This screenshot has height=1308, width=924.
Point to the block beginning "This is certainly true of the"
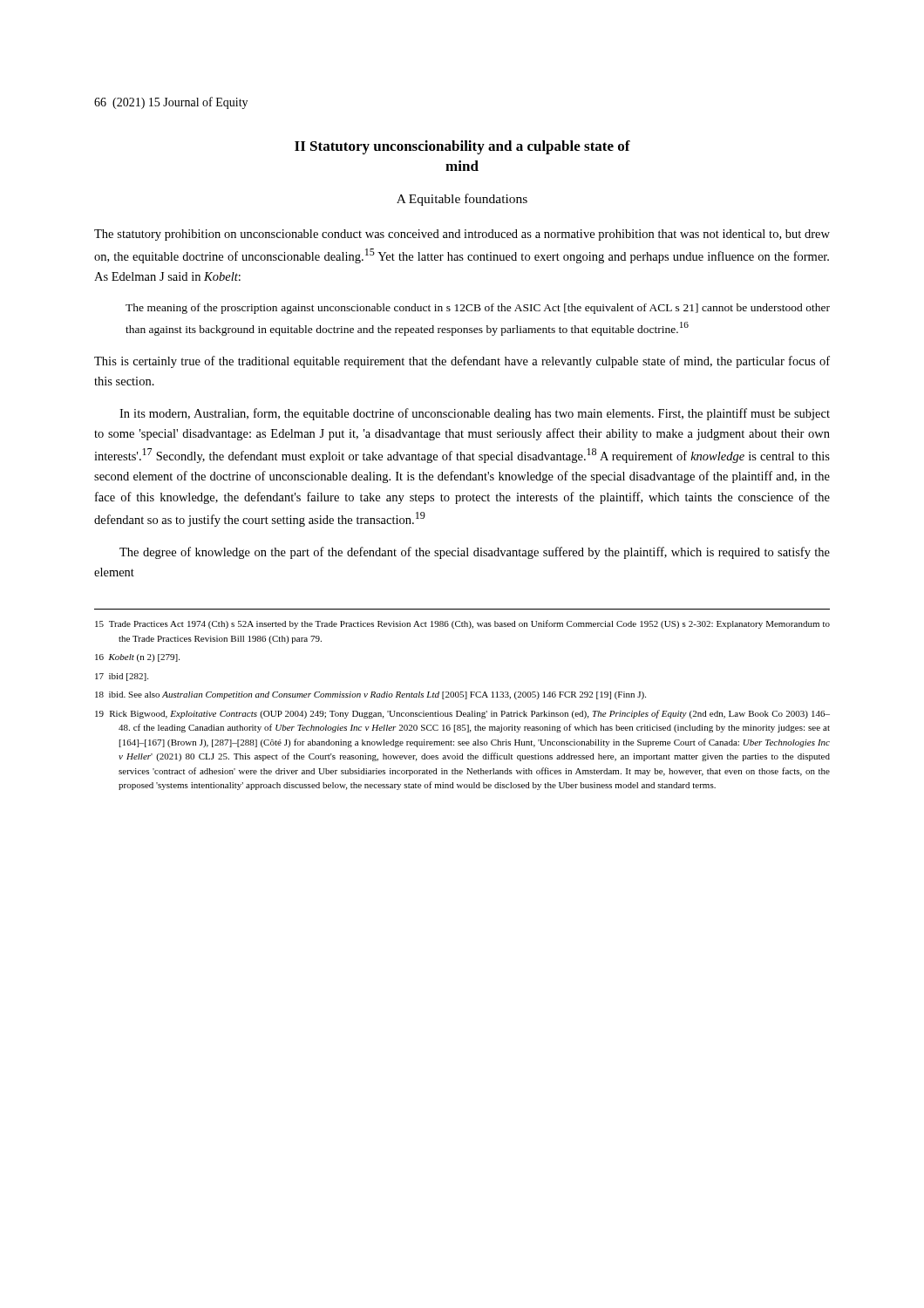click(x=462, y=371)
